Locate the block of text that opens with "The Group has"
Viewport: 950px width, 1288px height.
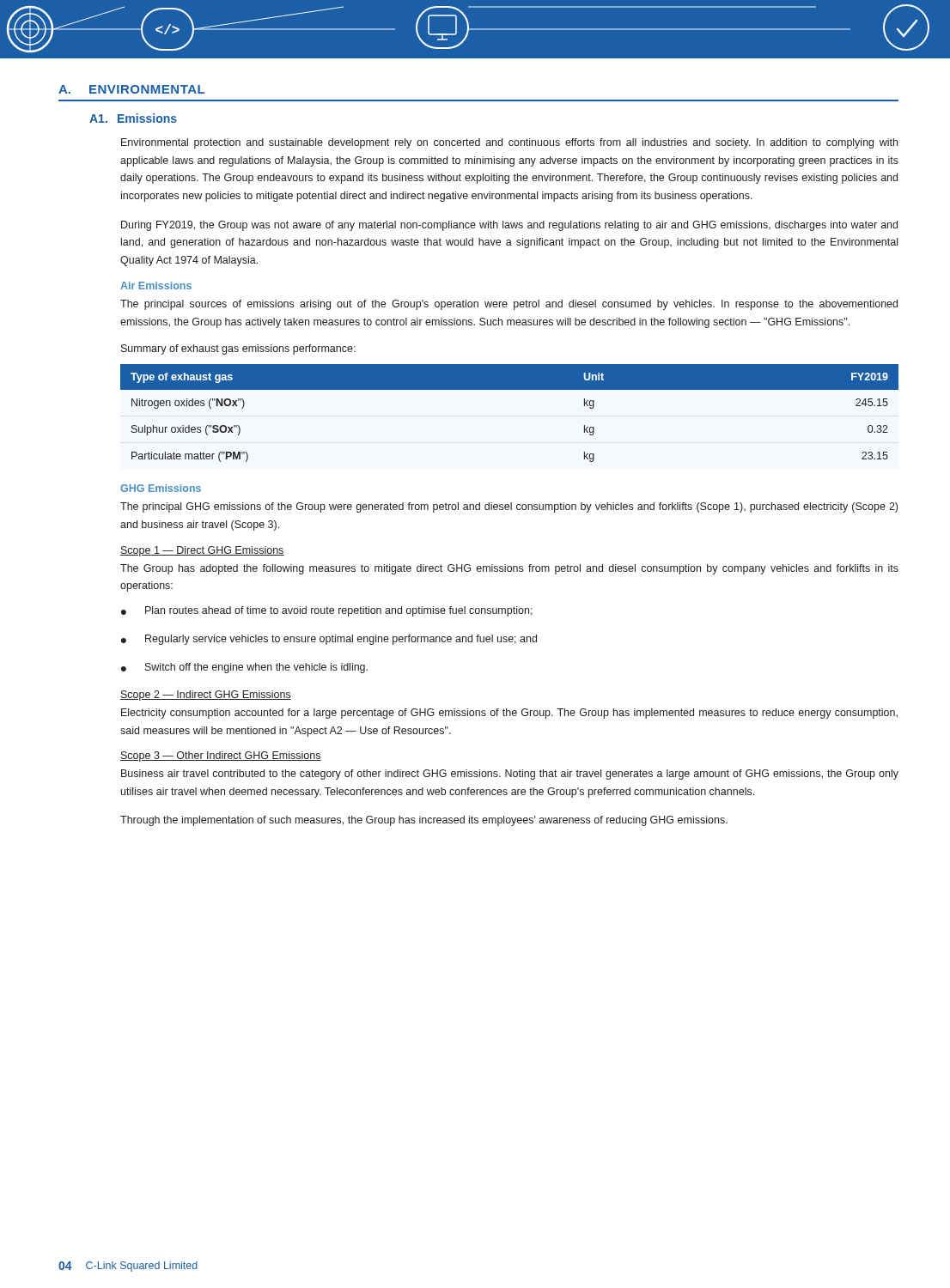tap(509, 577)
